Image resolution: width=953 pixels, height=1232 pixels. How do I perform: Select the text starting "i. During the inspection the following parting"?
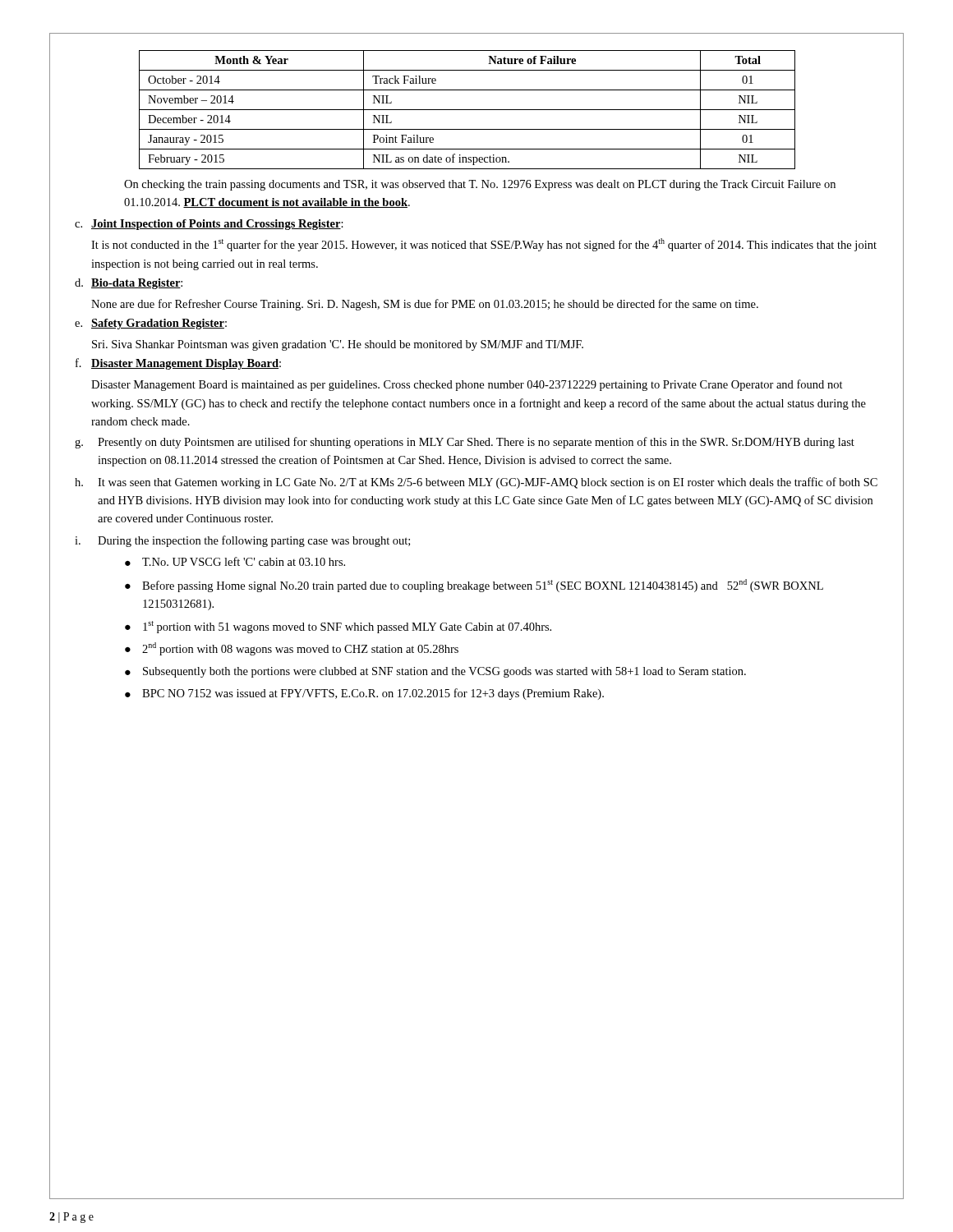click(x=243, y=541)
